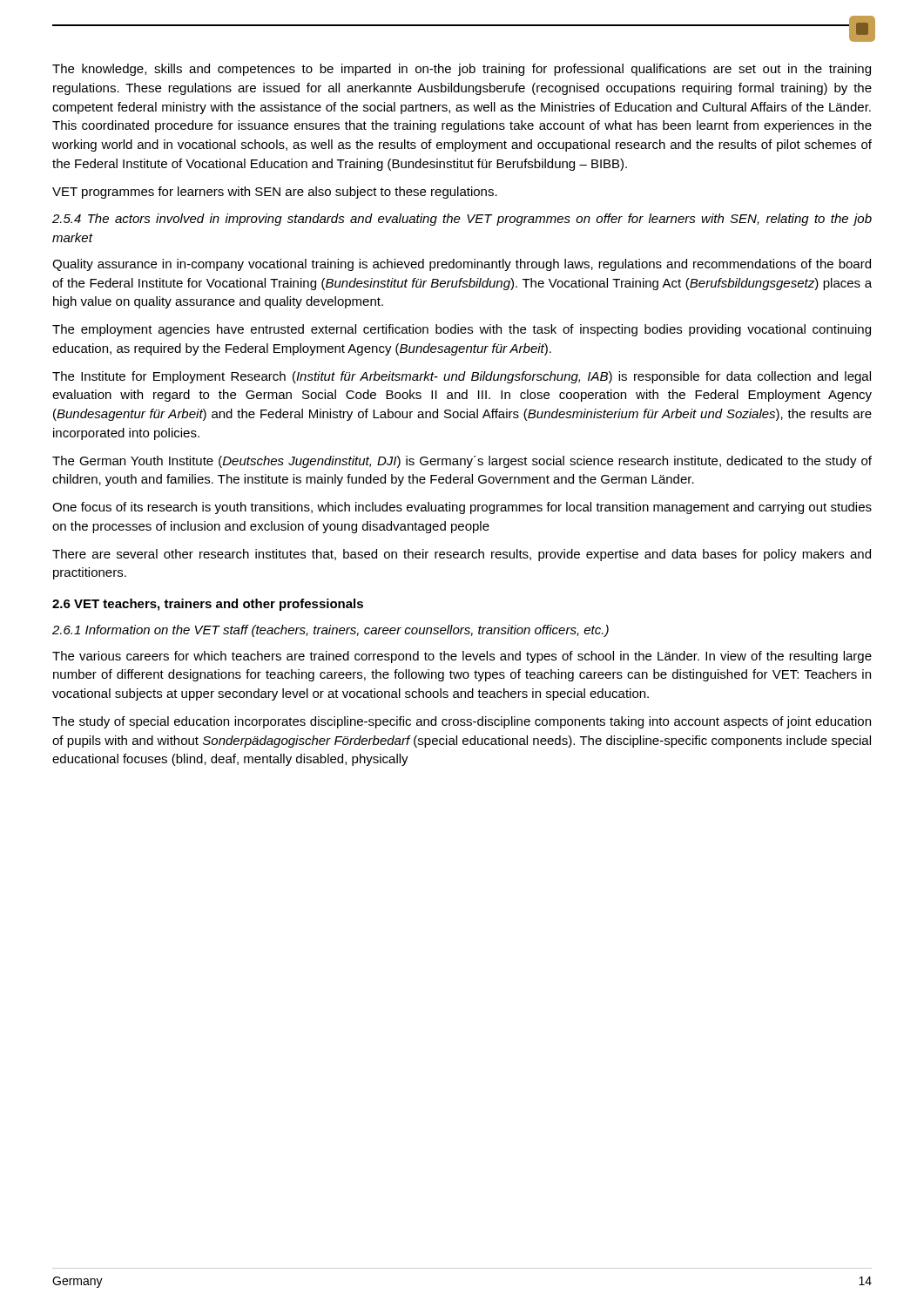Point to the block beginning "The Institute for Employment Research (Institut"

462,404
